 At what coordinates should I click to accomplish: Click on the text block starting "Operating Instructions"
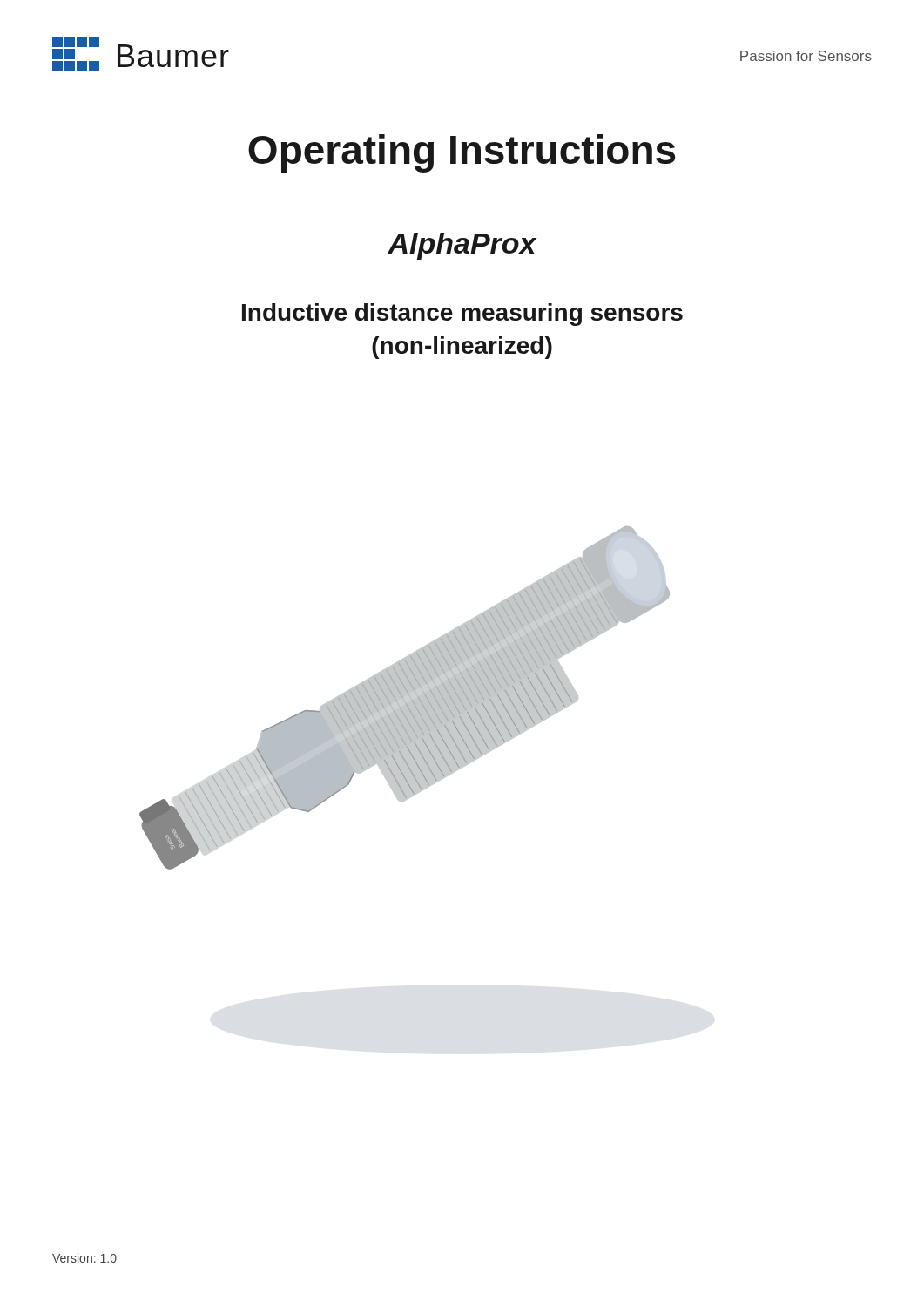tap(462, 150)
